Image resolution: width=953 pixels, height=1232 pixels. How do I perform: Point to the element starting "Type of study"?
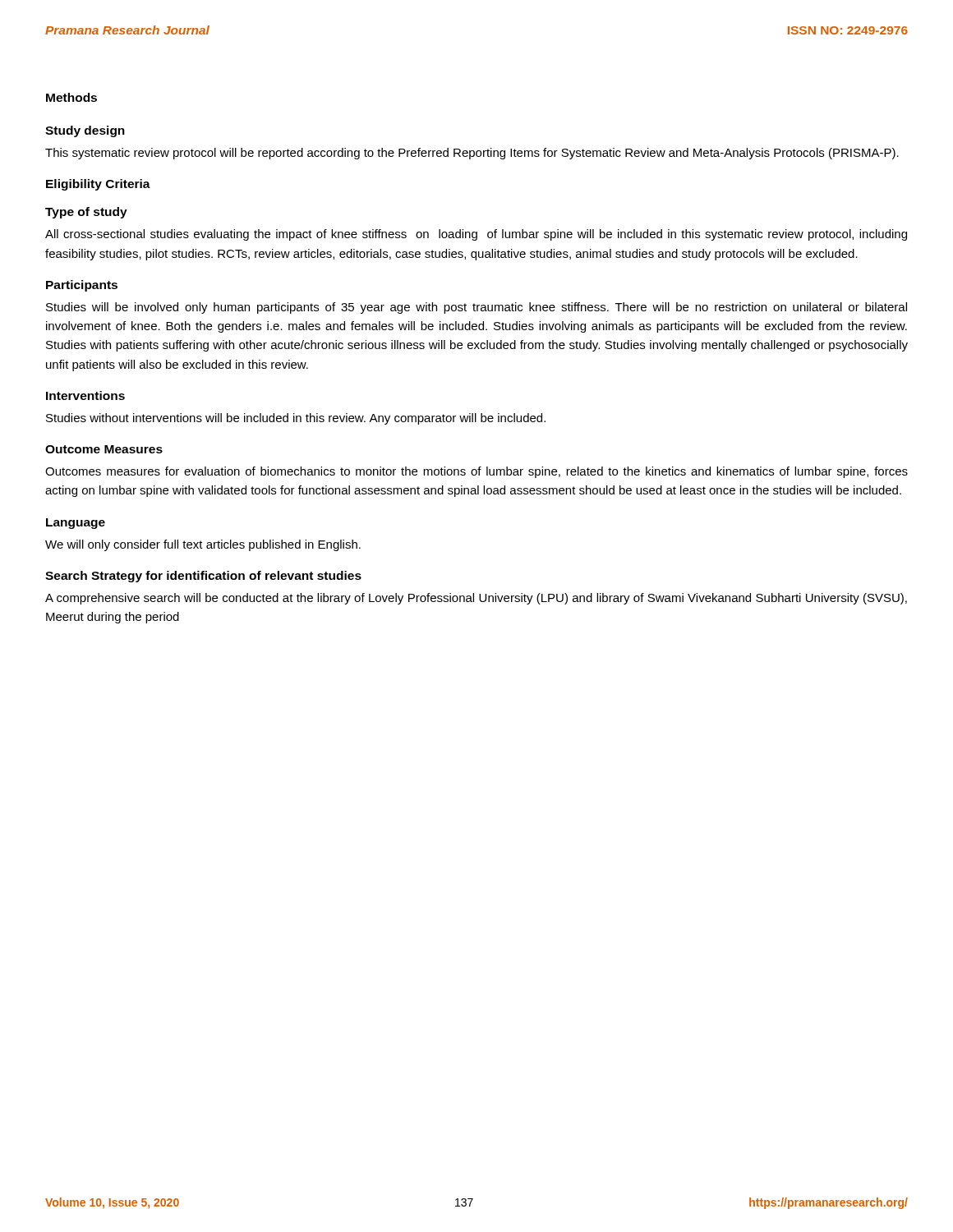[x=86, y=212]
